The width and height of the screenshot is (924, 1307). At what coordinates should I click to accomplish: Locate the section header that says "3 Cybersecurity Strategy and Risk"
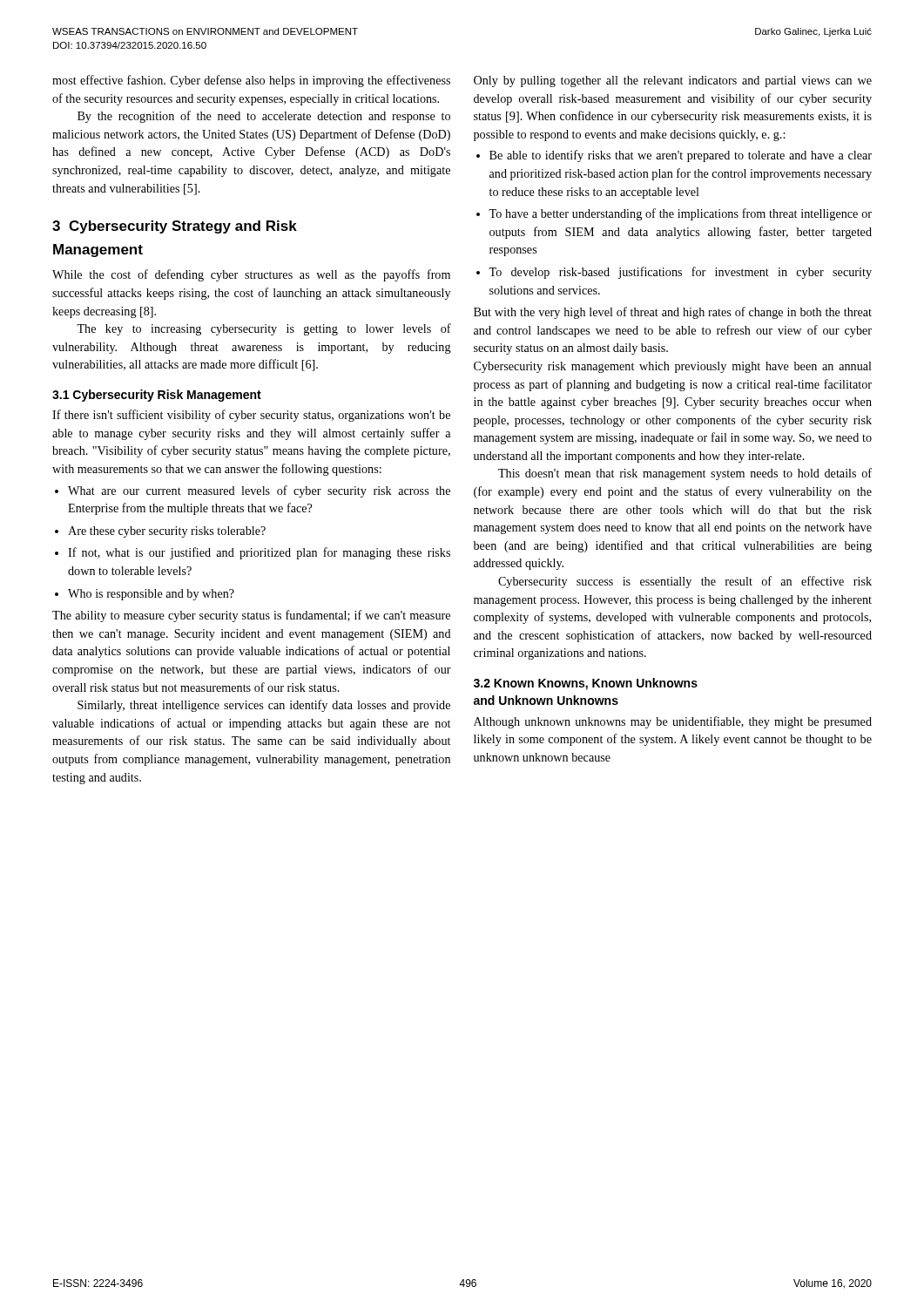(x=251, y=239)
